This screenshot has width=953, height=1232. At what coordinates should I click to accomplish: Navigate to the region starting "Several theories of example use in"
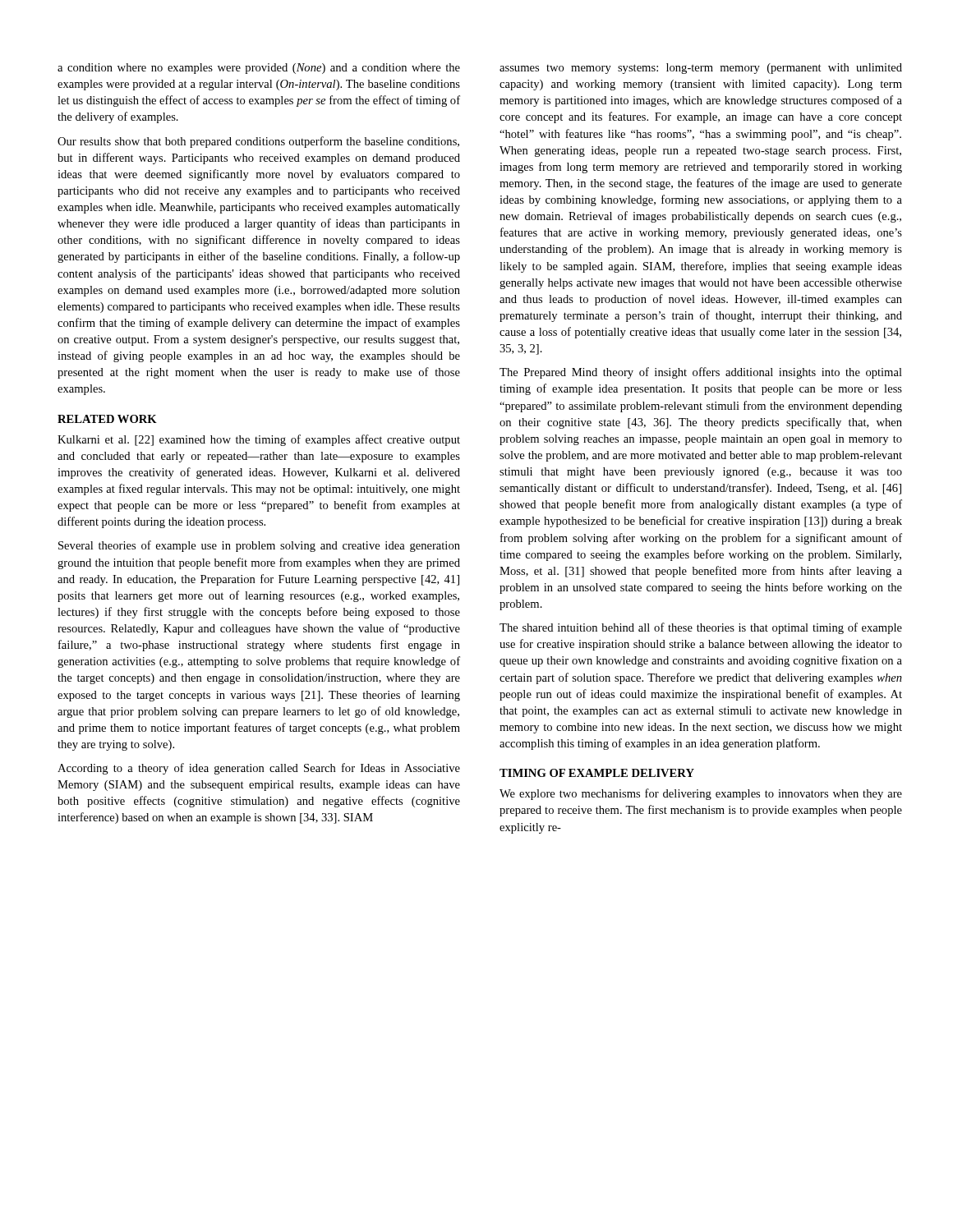(x=259, y=645)
